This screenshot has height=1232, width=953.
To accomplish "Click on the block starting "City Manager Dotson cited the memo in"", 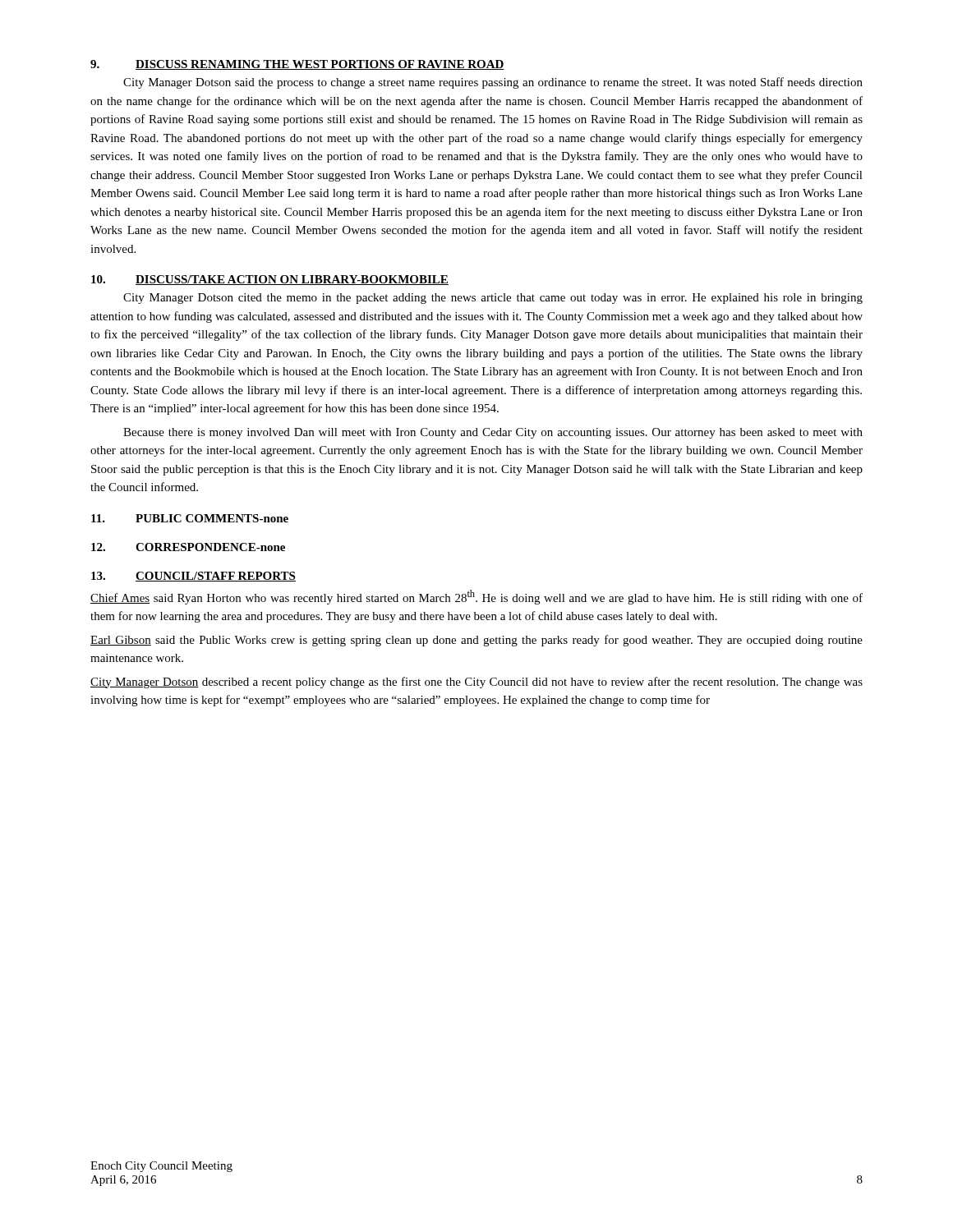I will 476,392.
